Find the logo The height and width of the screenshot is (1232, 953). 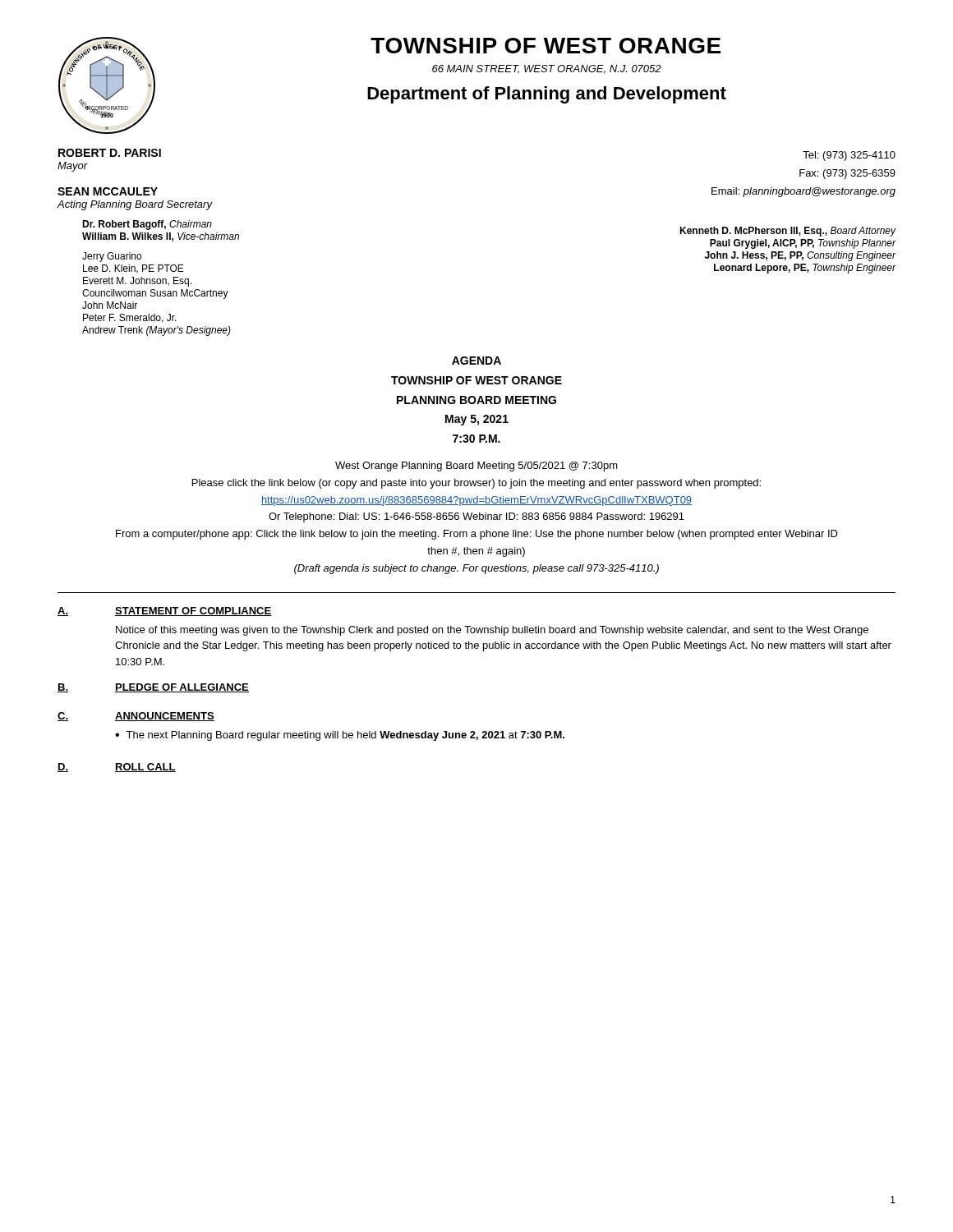click(x=123, y=84)
